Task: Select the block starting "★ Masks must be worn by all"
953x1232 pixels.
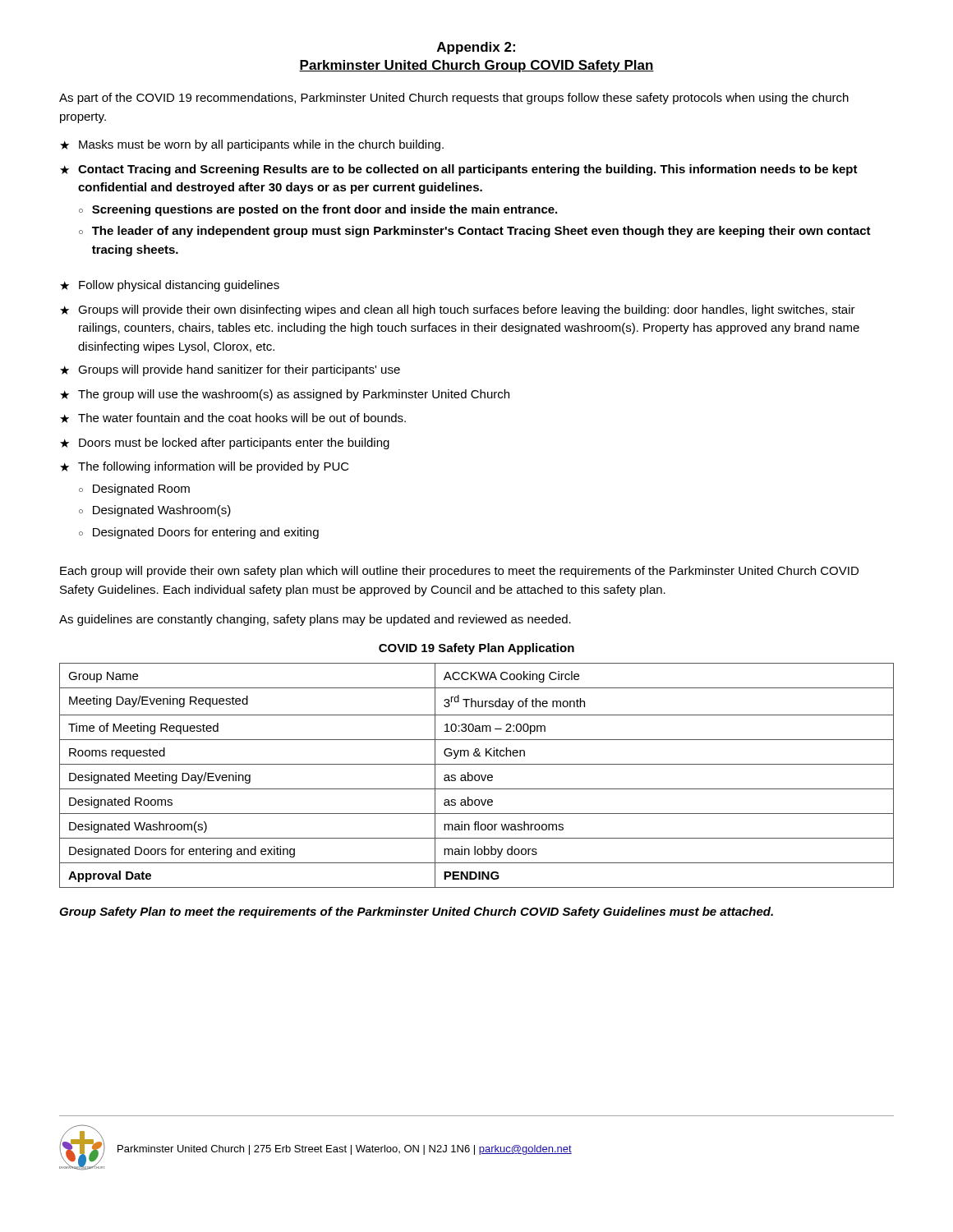Action: pos(252,145)
